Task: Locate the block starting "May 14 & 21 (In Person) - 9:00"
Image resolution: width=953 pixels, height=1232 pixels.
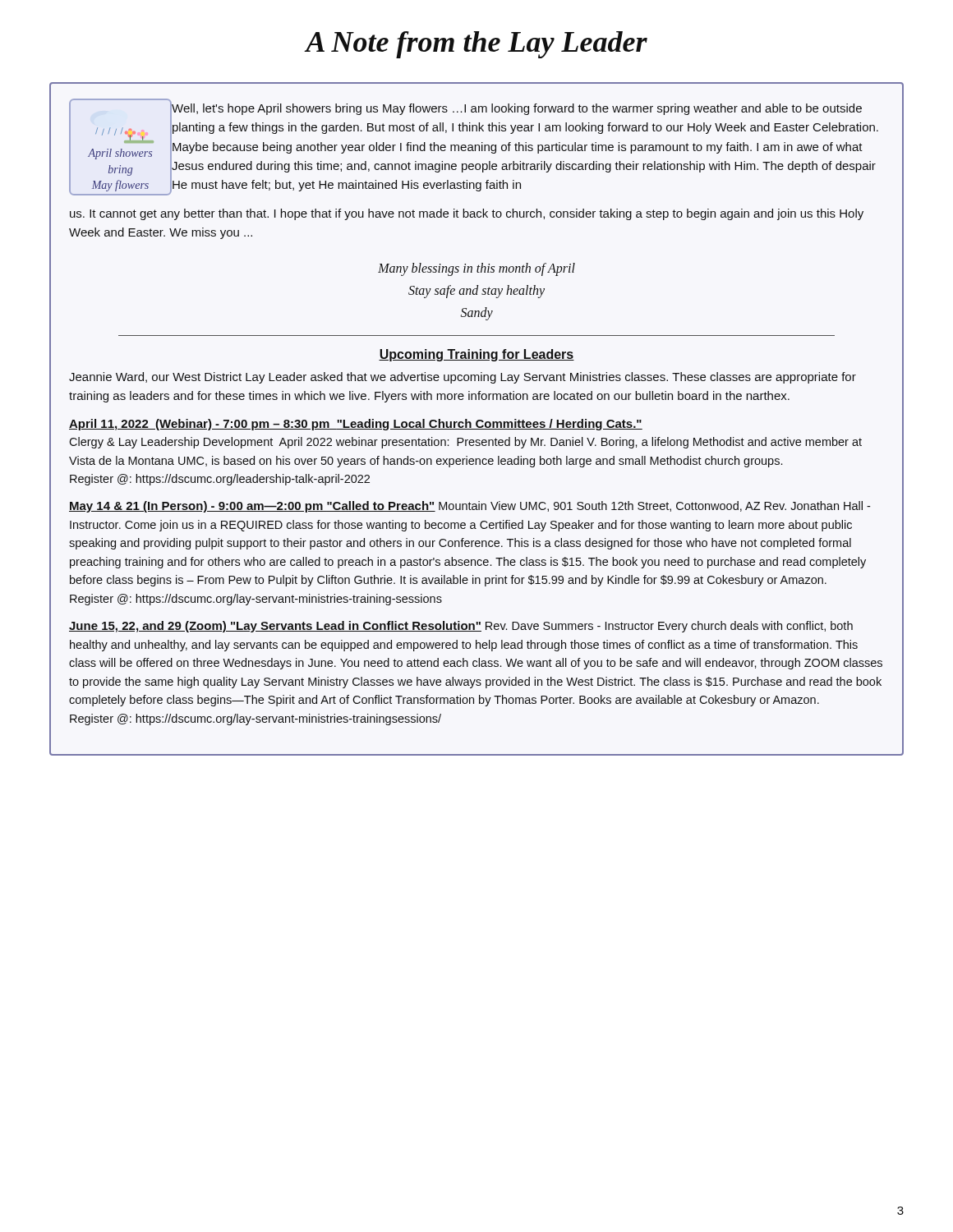Action: coord(470,552)
